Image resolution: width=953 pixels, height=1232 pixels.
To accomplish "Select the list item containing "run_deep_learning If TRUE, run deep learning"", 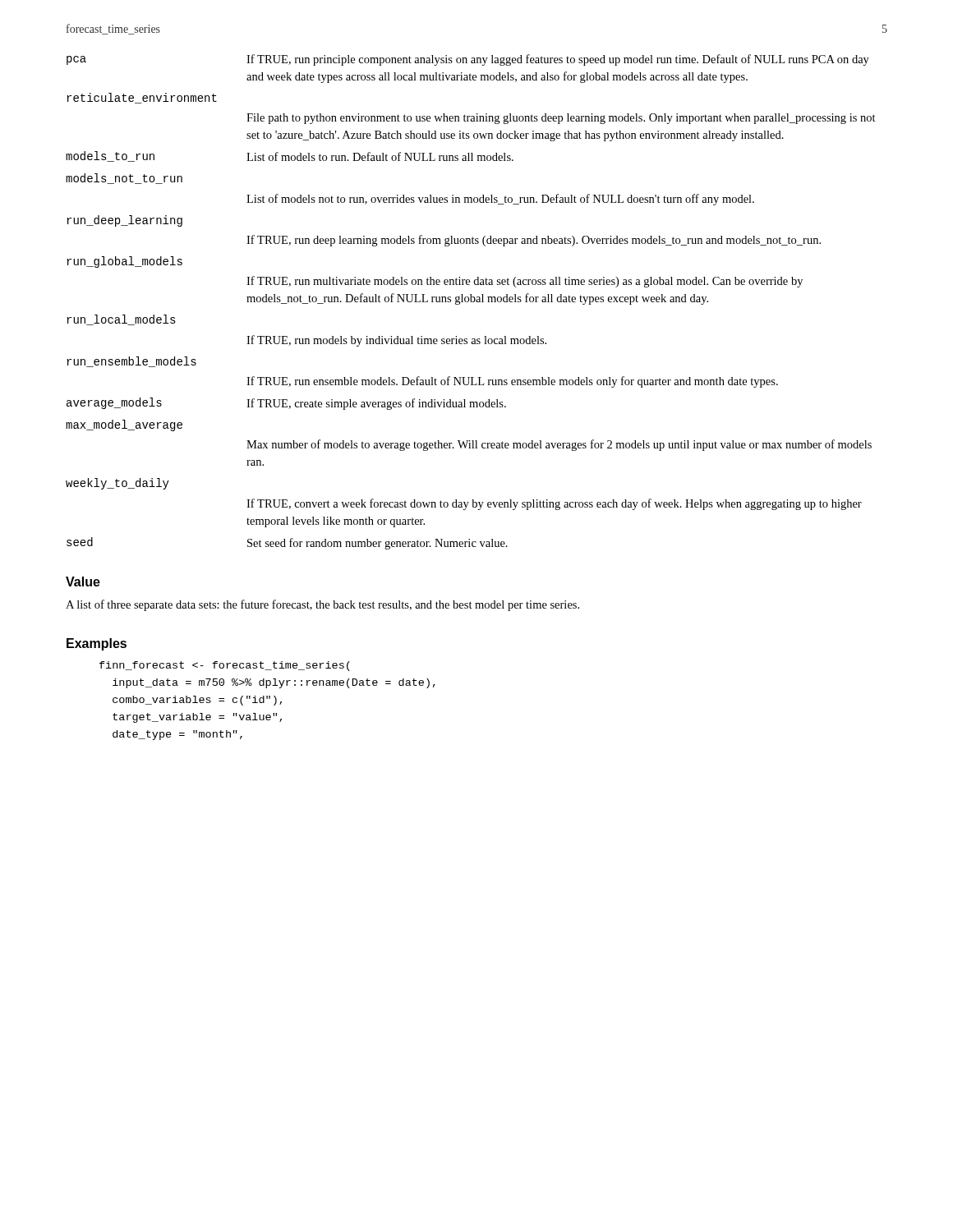I will (476, 231).
